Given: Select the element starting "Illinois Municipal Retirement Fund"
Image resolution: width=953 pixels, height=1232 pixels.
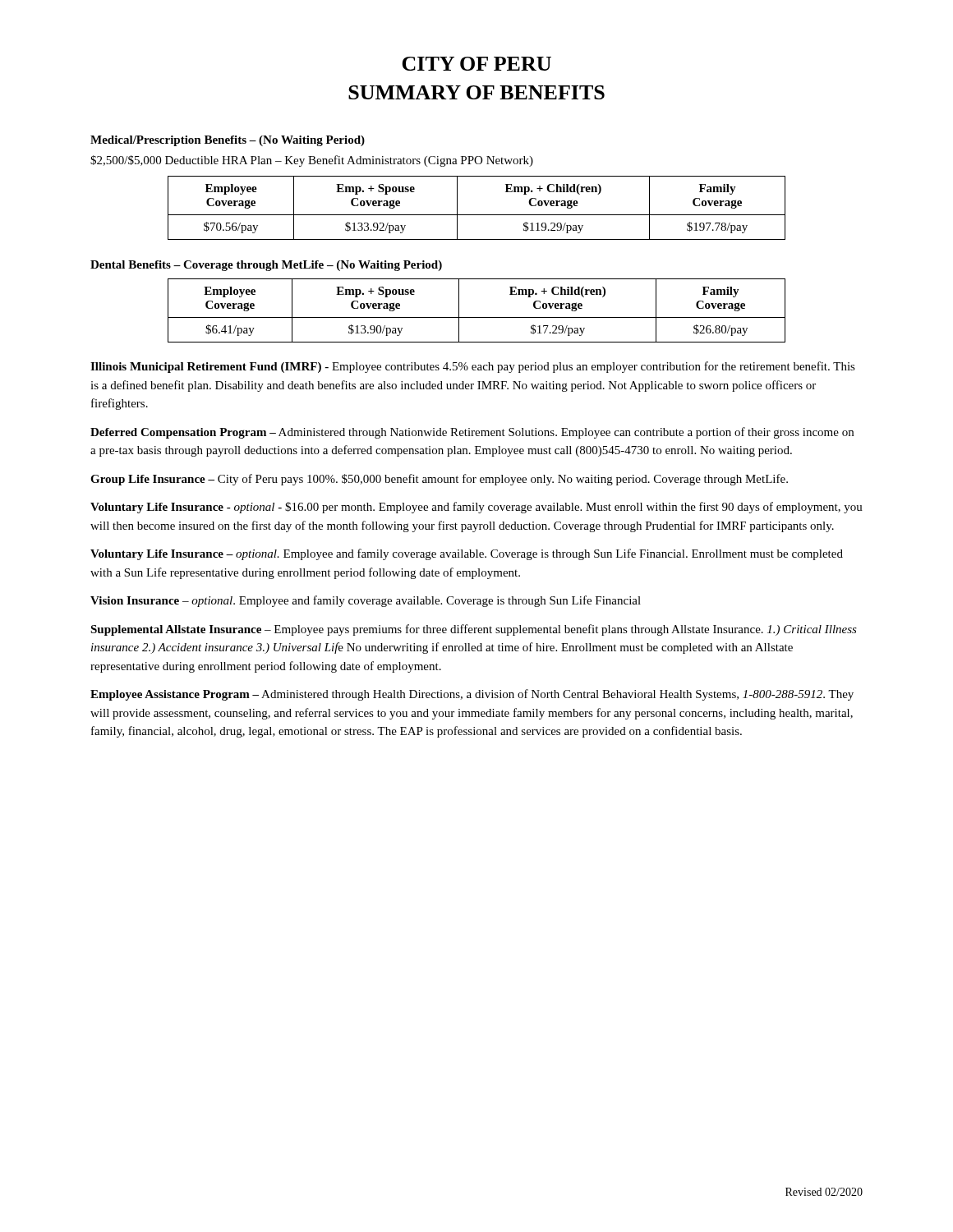Looking at the screenshot, I should (x=473, y=385).
